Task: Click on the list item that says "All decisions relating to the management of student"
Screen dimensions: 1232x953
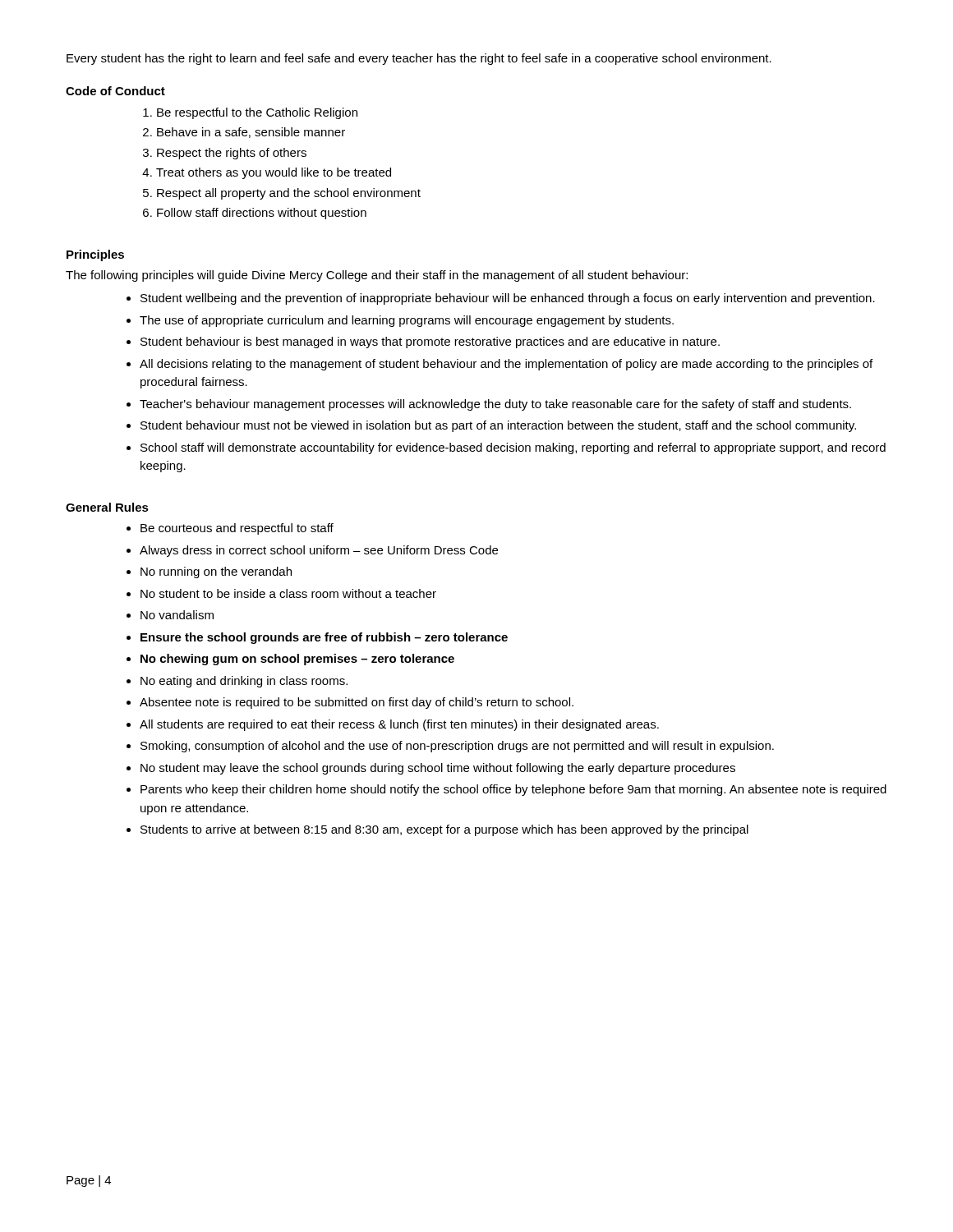Action: [x=506, y=372]
